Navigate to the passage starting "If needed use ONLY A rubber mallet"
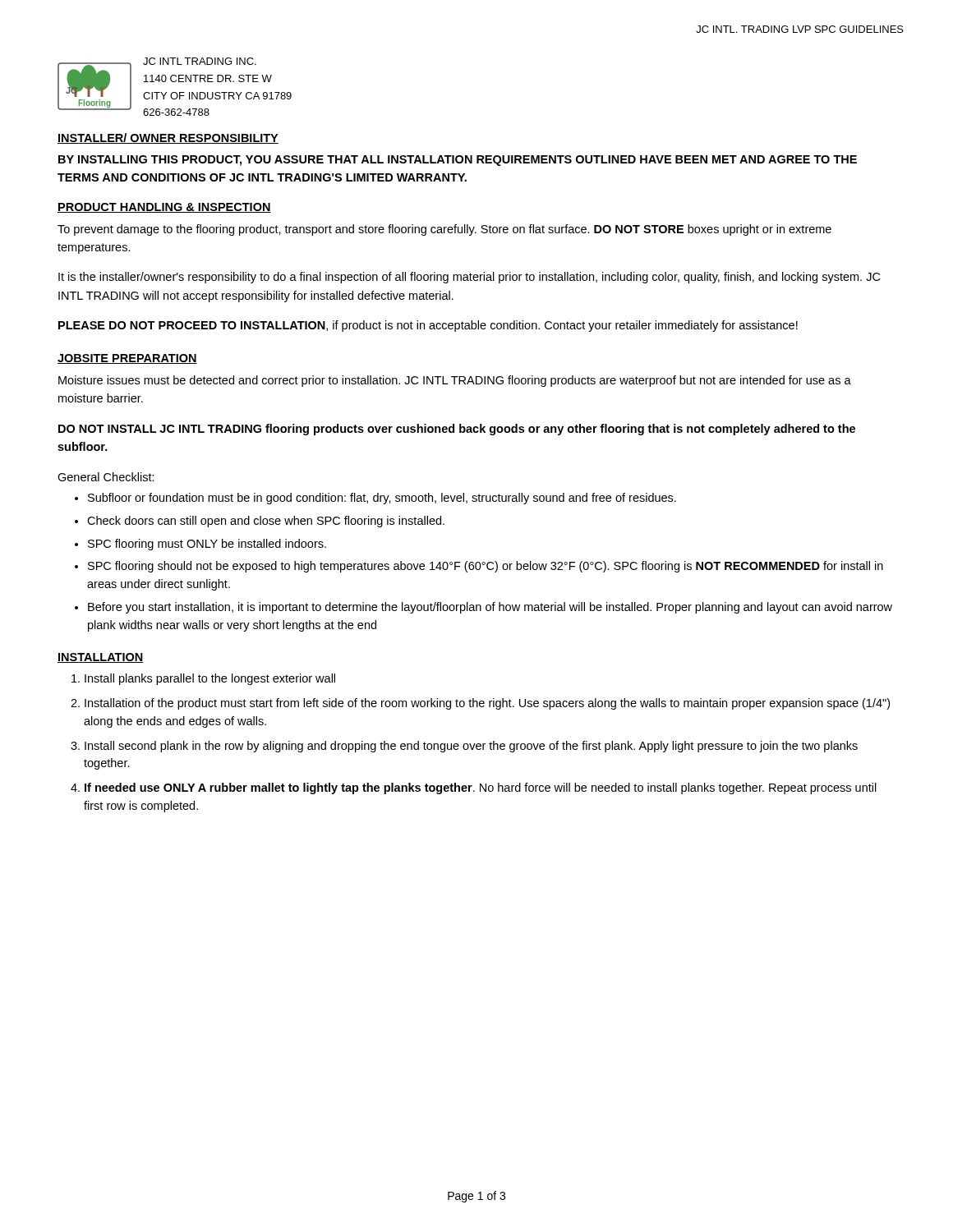This screenshot has height=1232, width=953. coord(480,797)
